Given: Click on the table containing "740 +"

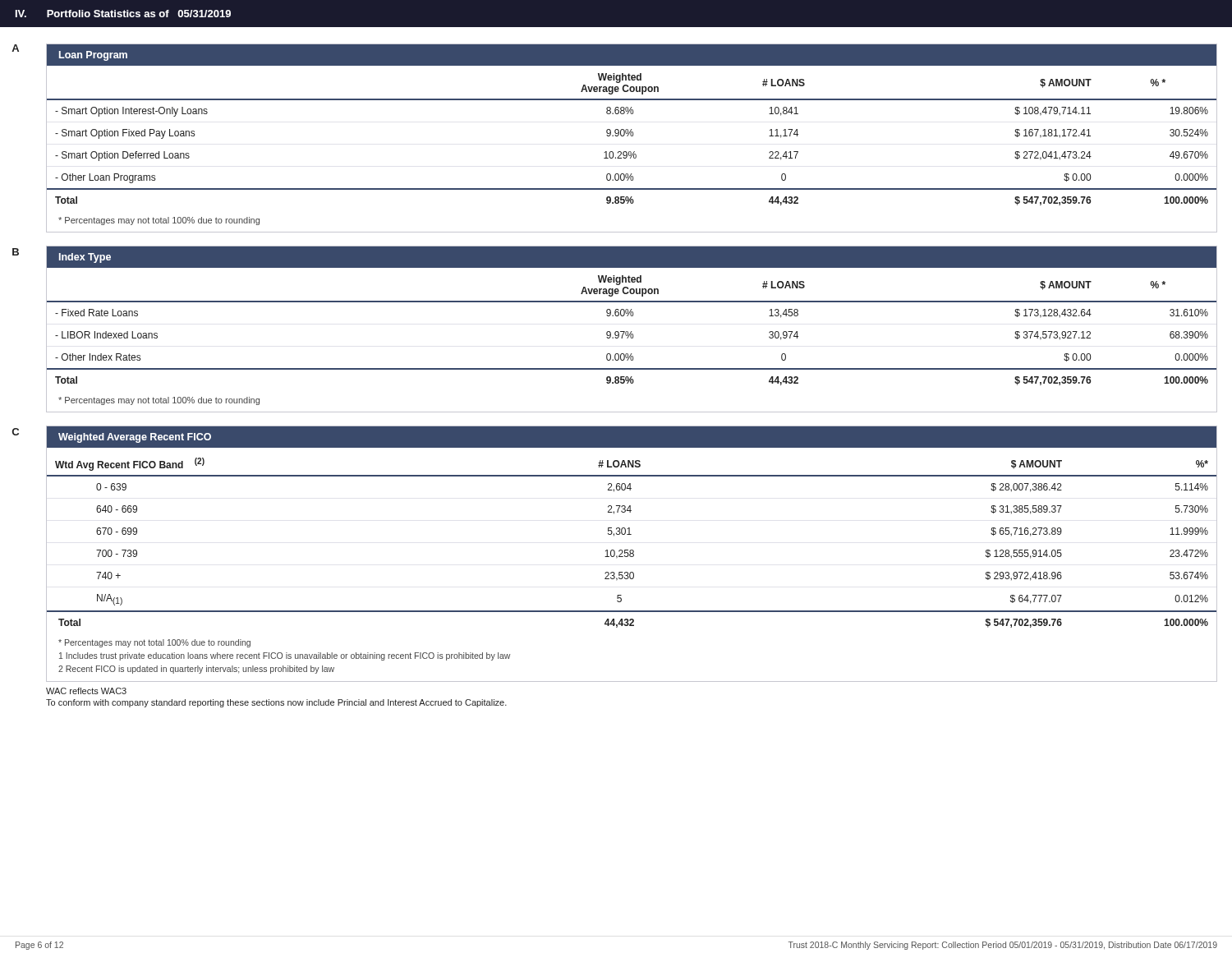Looking at the screenshot, I should tap(632, 542).
